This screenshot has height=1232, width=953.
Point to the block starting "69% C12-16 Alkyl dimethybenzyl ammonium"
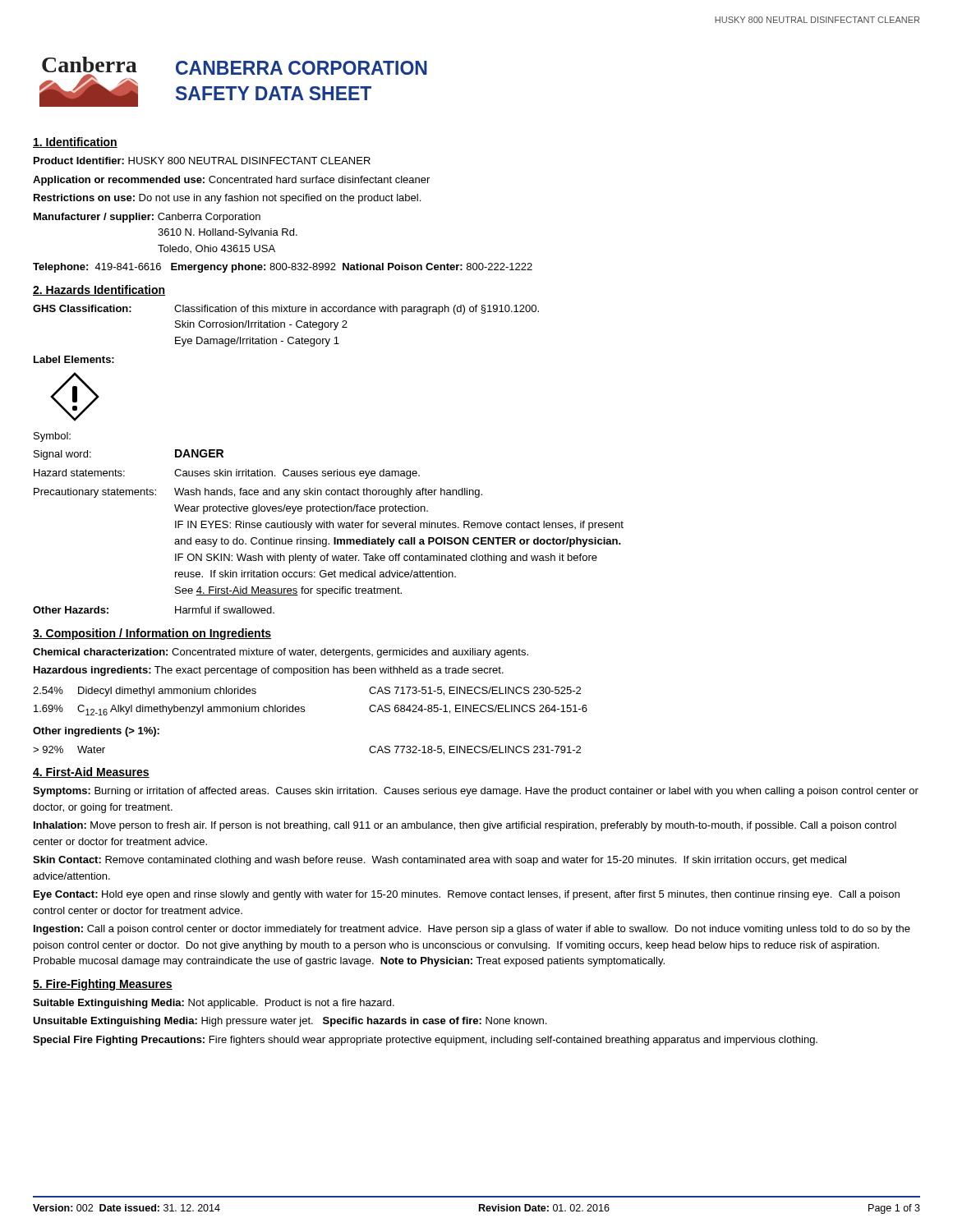click(310, 710)
